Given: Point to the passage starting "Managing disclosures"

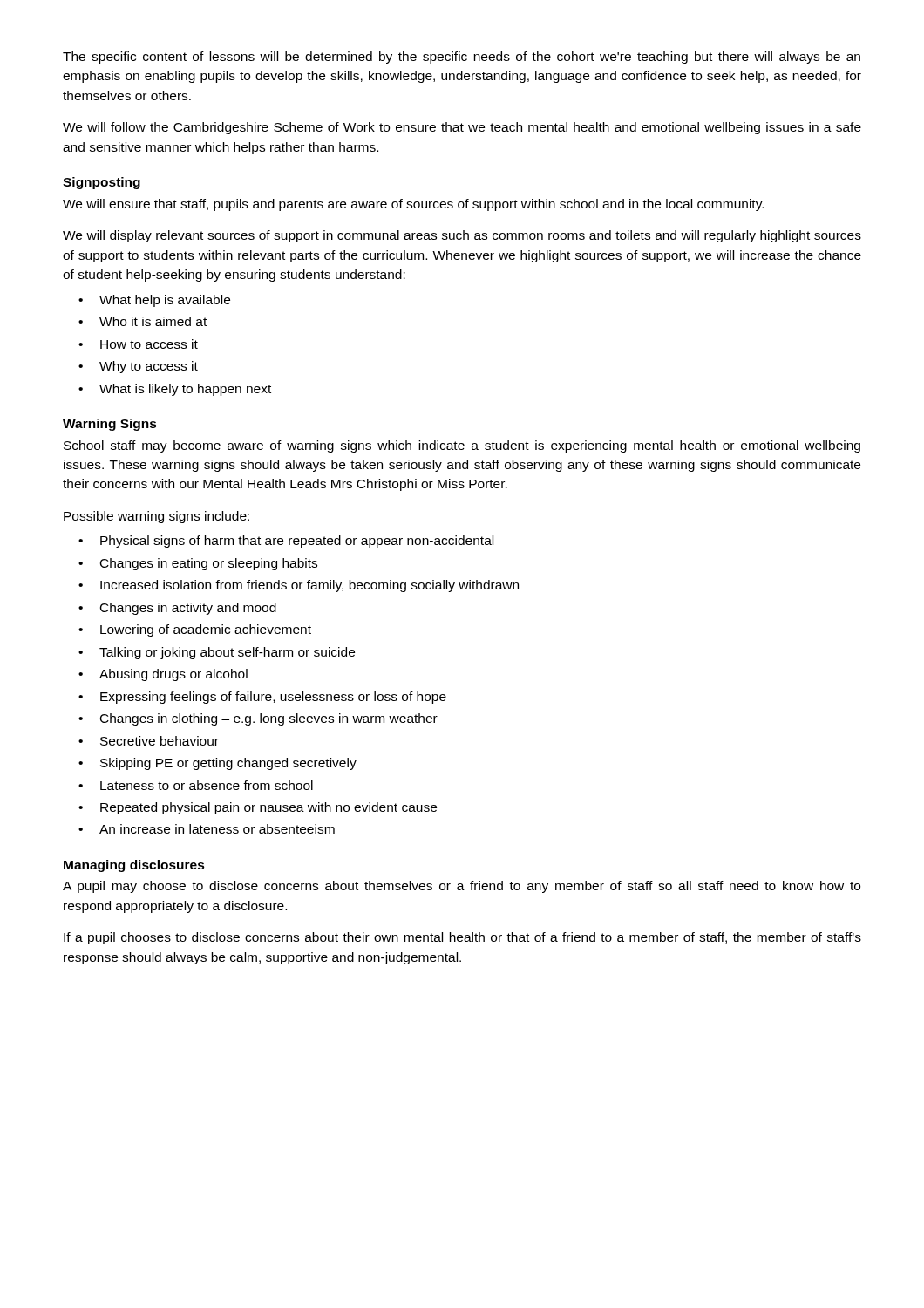Looking at the screenshot, I should 134,865.
